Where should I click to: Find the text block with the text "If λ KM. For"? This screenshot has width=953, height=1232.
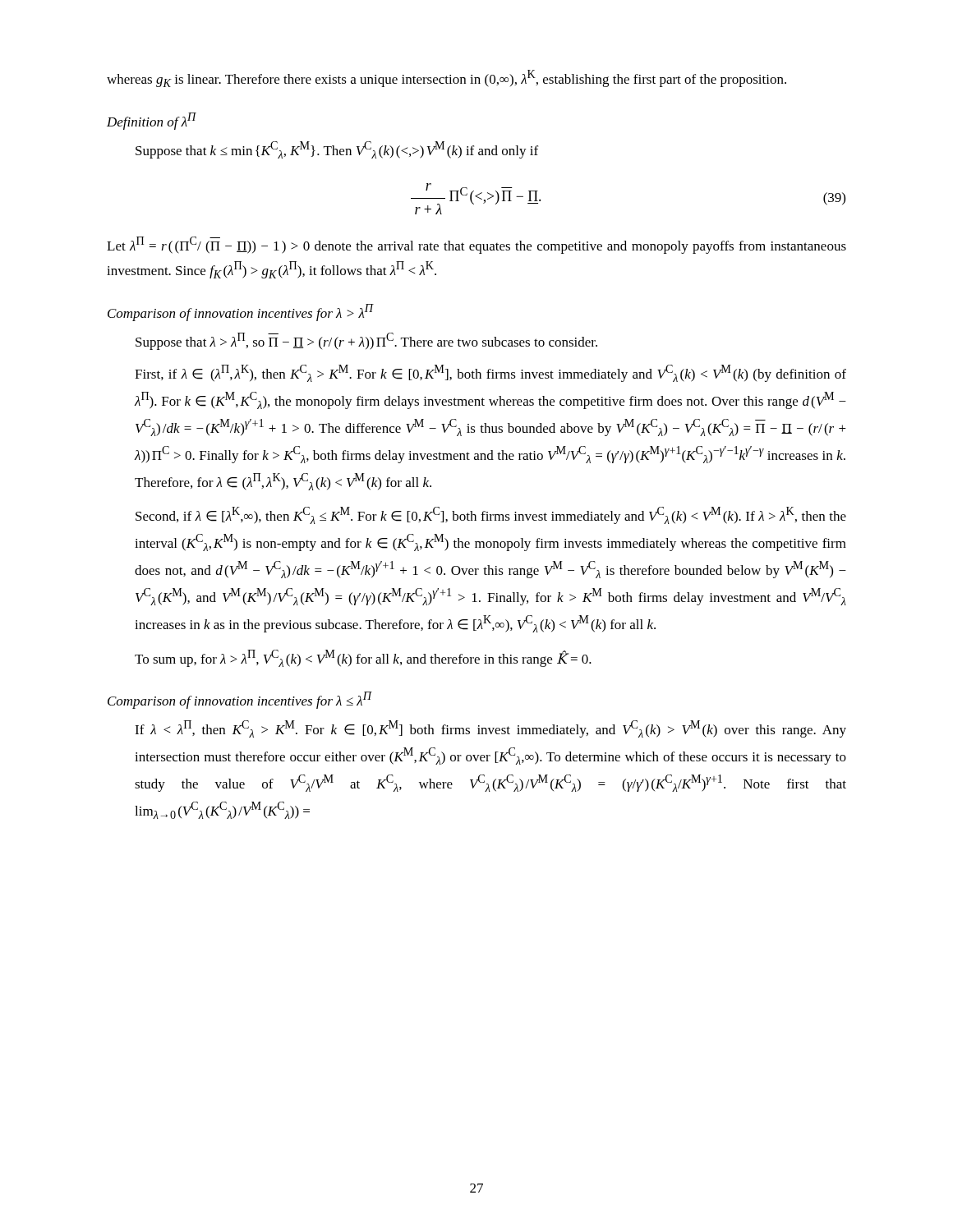(x=490, y=770)
